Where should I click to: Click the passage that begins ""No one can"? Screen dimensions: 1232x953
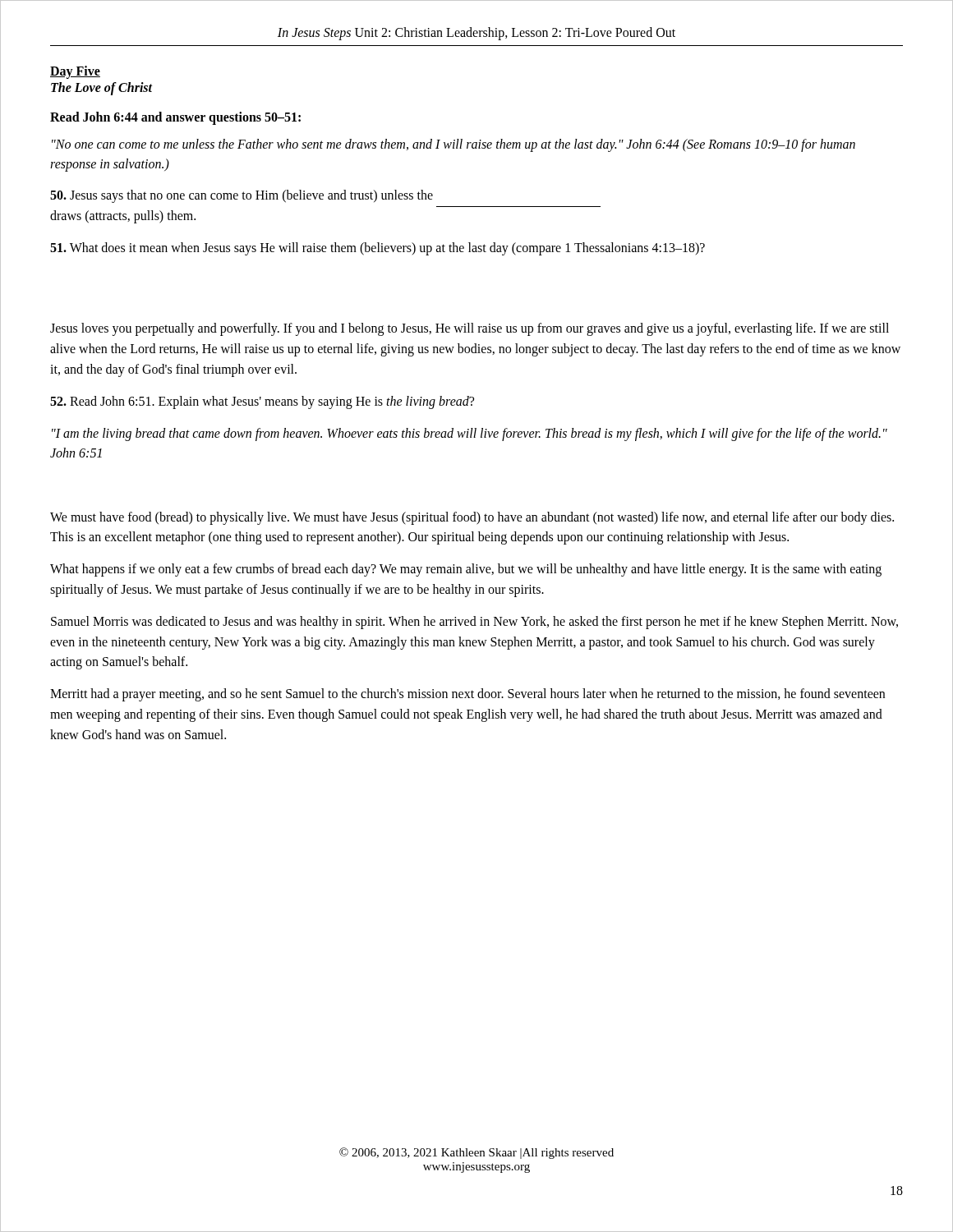click(x=453, y=154)
